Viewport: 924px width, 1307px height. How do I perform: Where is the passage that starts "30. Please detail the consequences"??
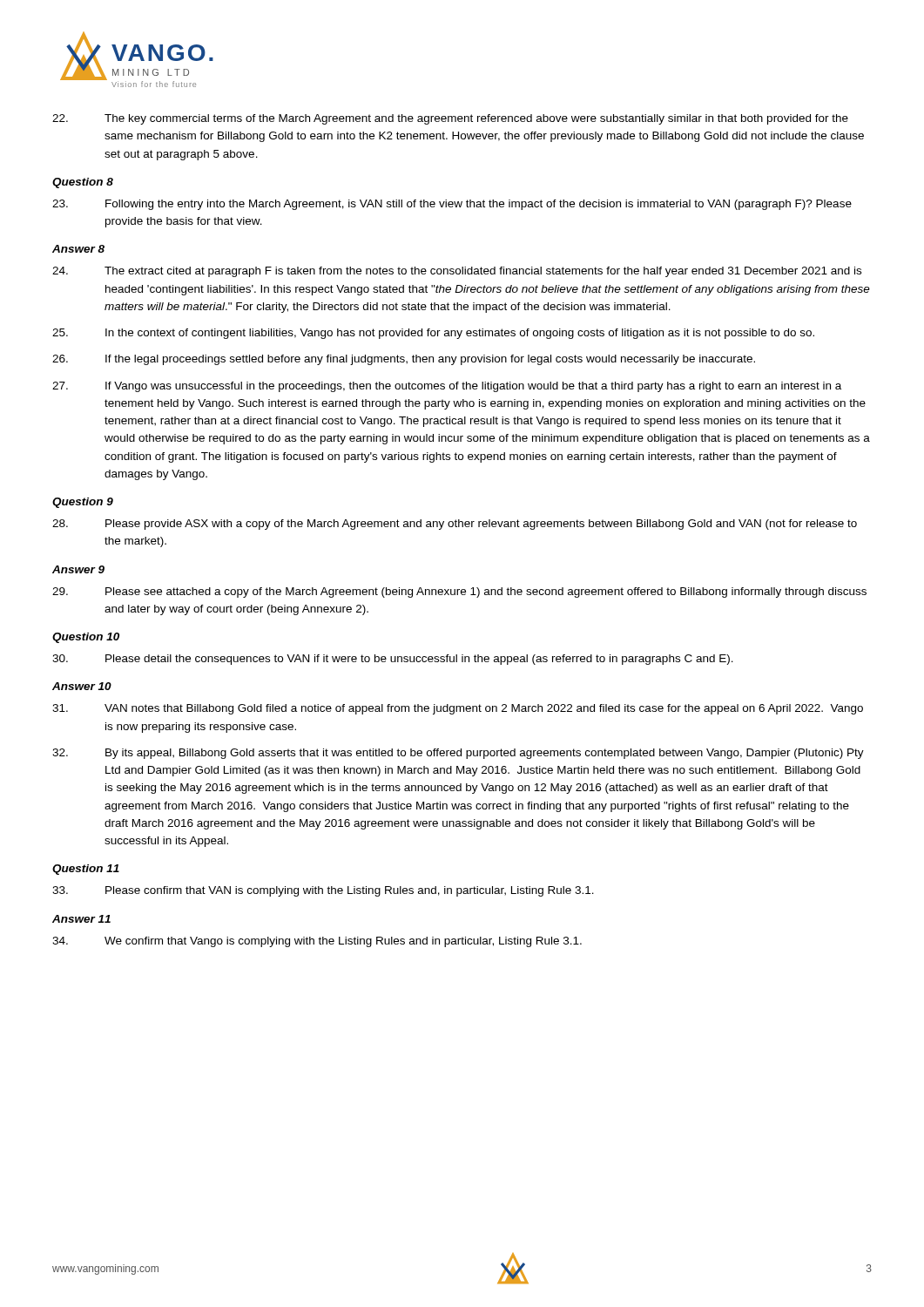462,659
